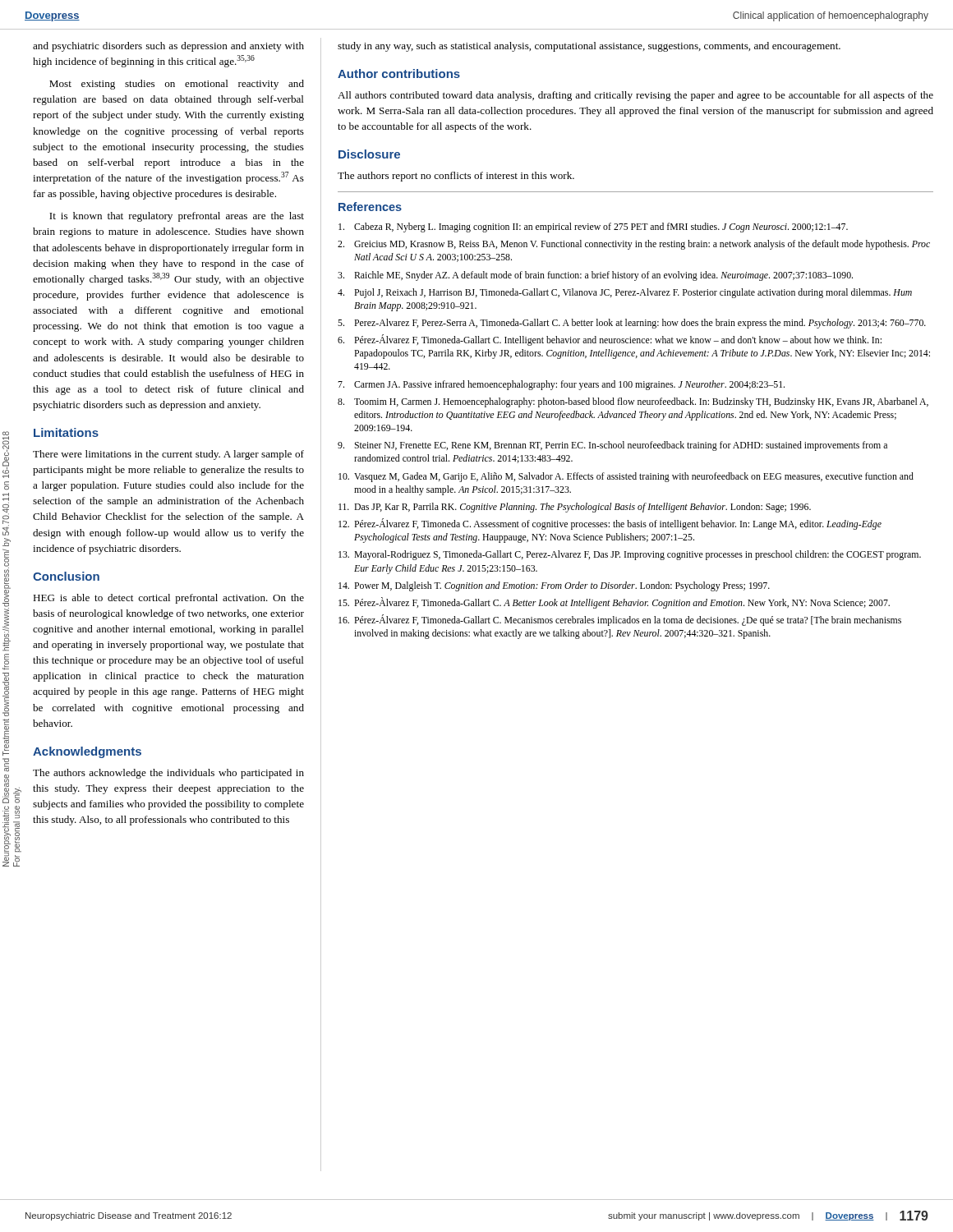Viewport: 953px width, 1232px height.
Task: Click the passage that begins "7. Carmen JA. Passive infrared hemoencephalography:"
Action: [x=635, y=384]
